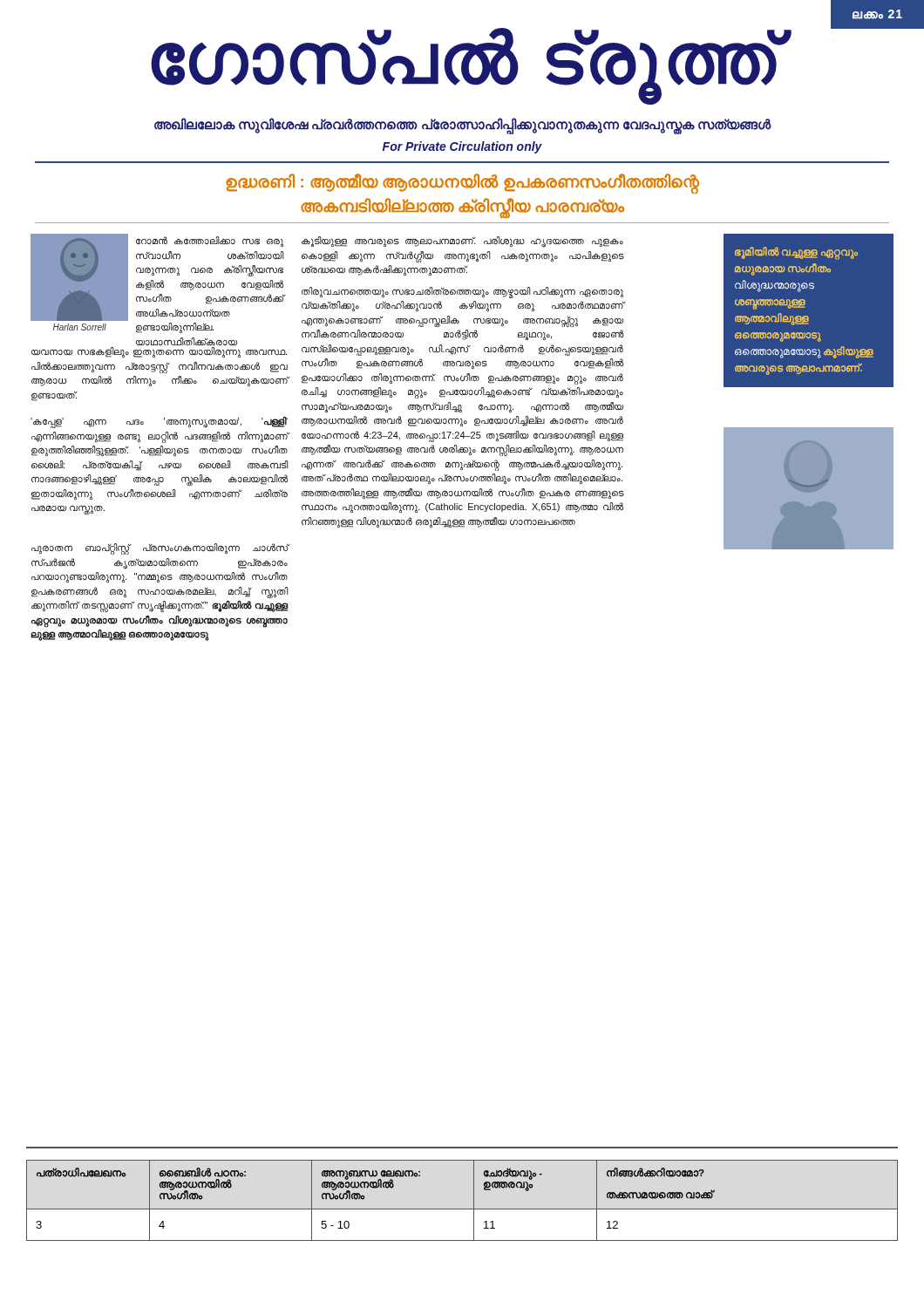Click on the text block starting "ഗോസ്പൽ ട്രൂത്ത്"
Screen dimensions: 1308x924
pyautogui.click(x=462, y=59)
